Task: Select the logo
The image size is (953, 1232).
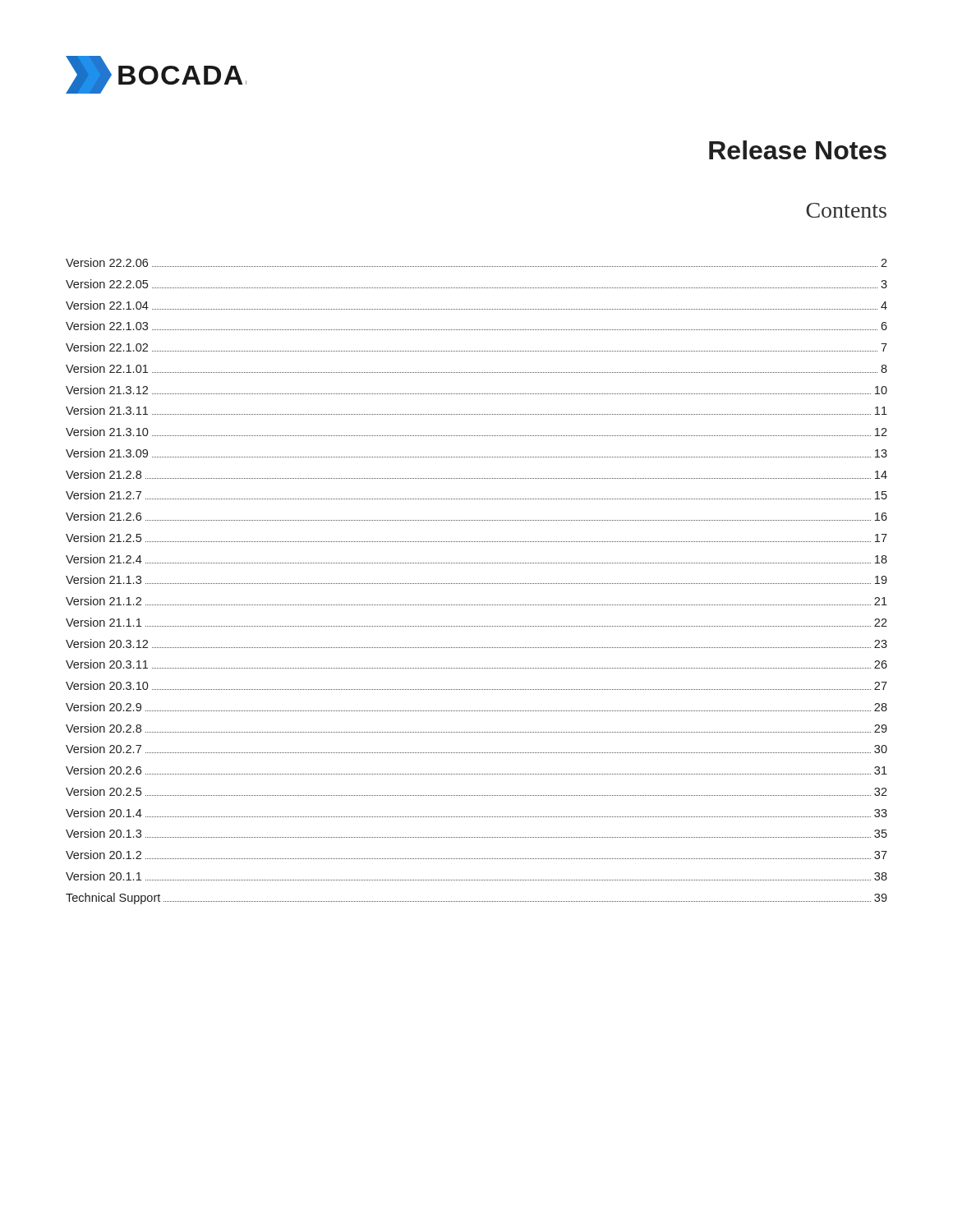Action: (156, 76)
